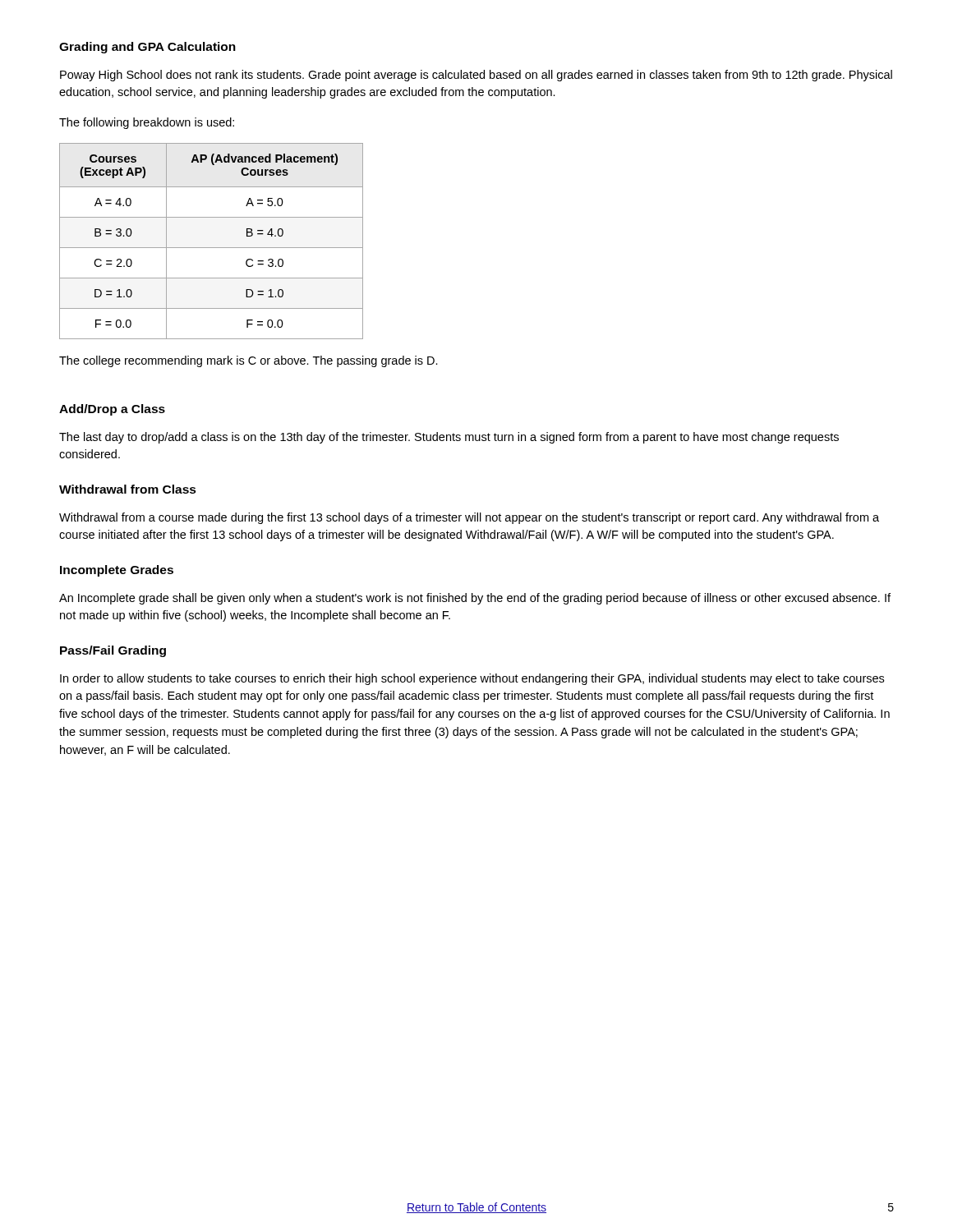
Task: Click on the passage starting "An Incomplete grade shall be"
Action: [476, 607]
